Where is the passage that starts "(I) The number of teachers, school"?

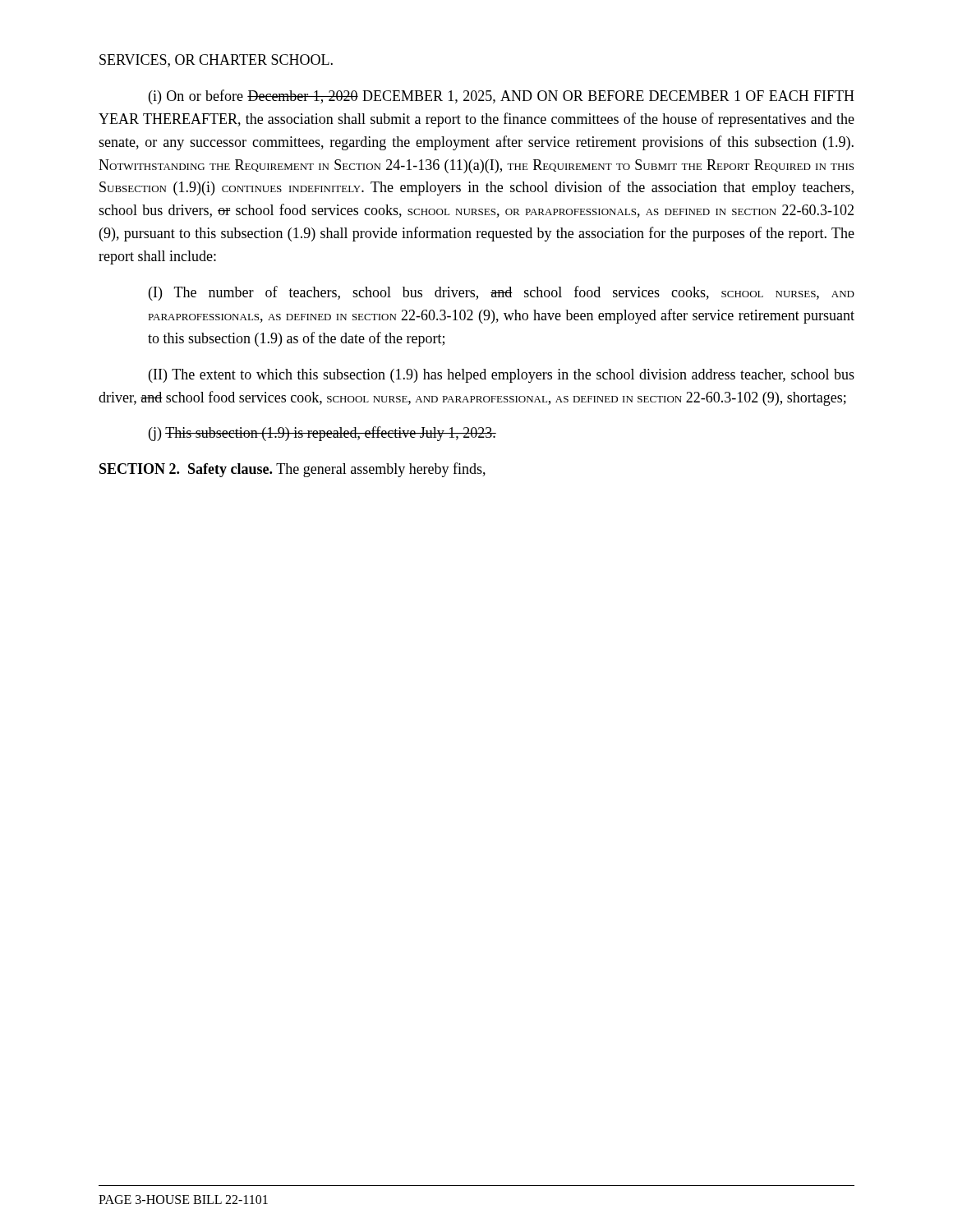(x=501, y=315)
